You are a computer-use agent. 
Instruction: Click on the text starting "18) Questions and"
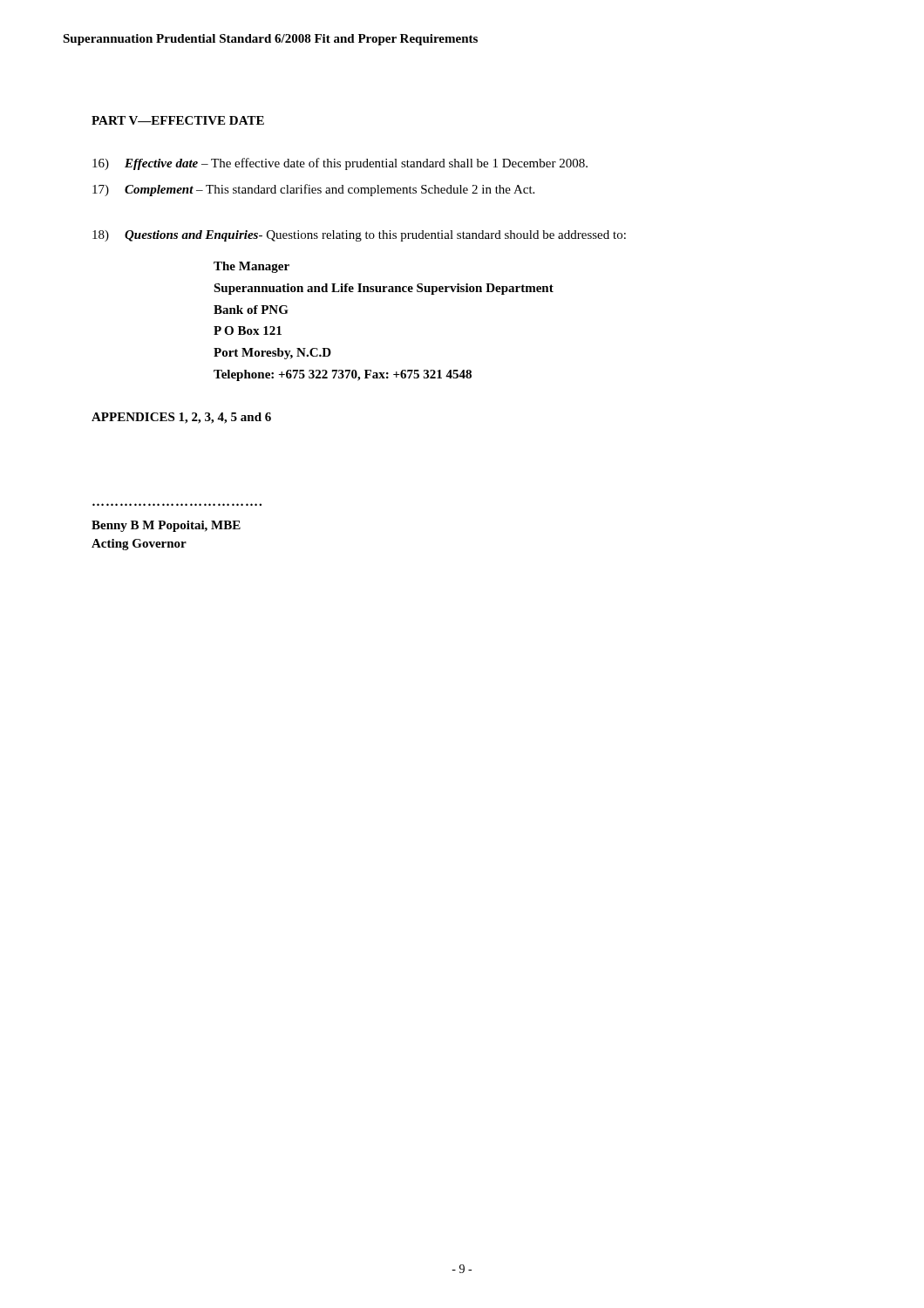tap(462, 235)
